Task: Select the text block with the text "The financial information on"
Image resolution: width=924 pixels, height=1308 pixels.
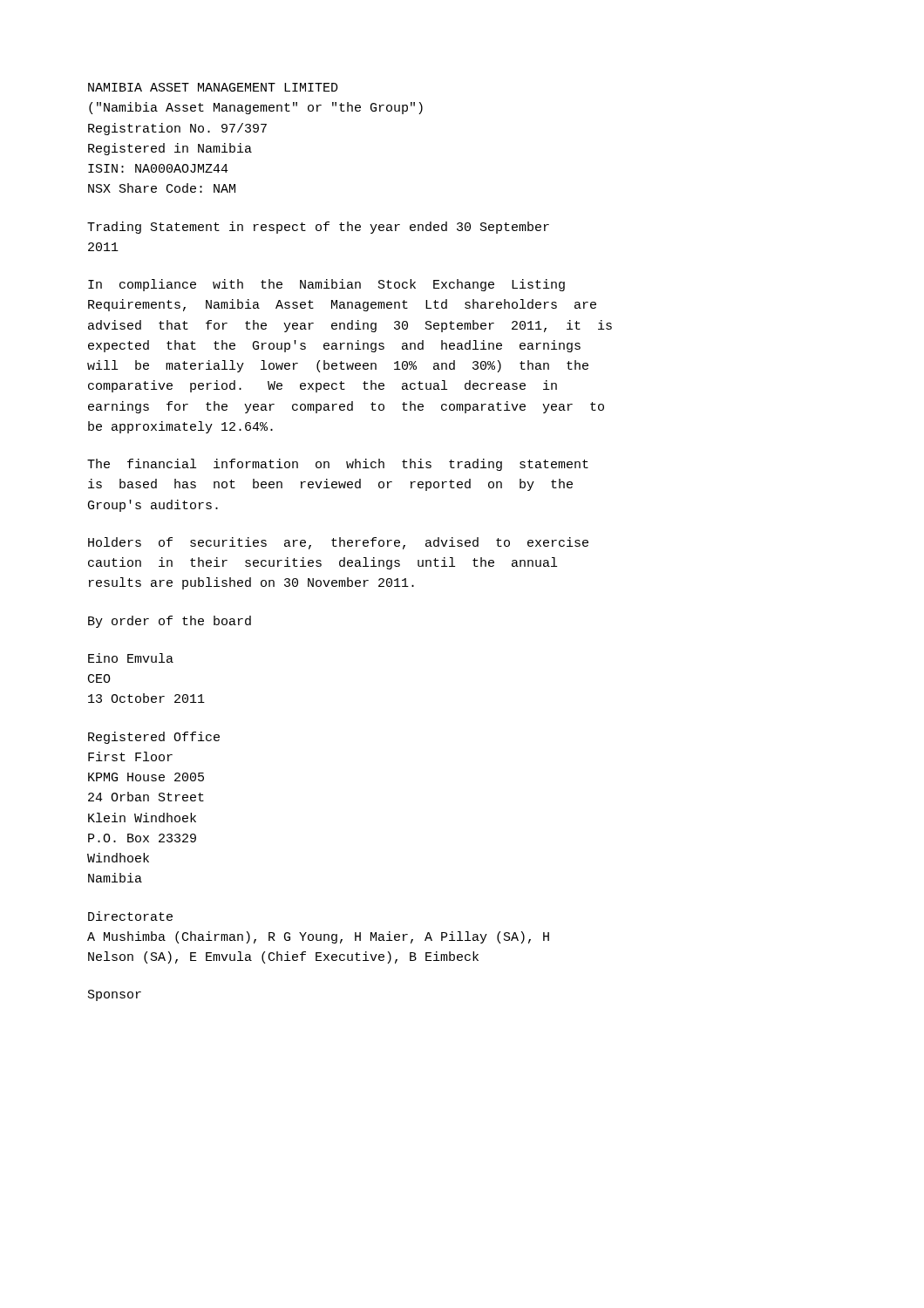Action: tap(338, 485)
